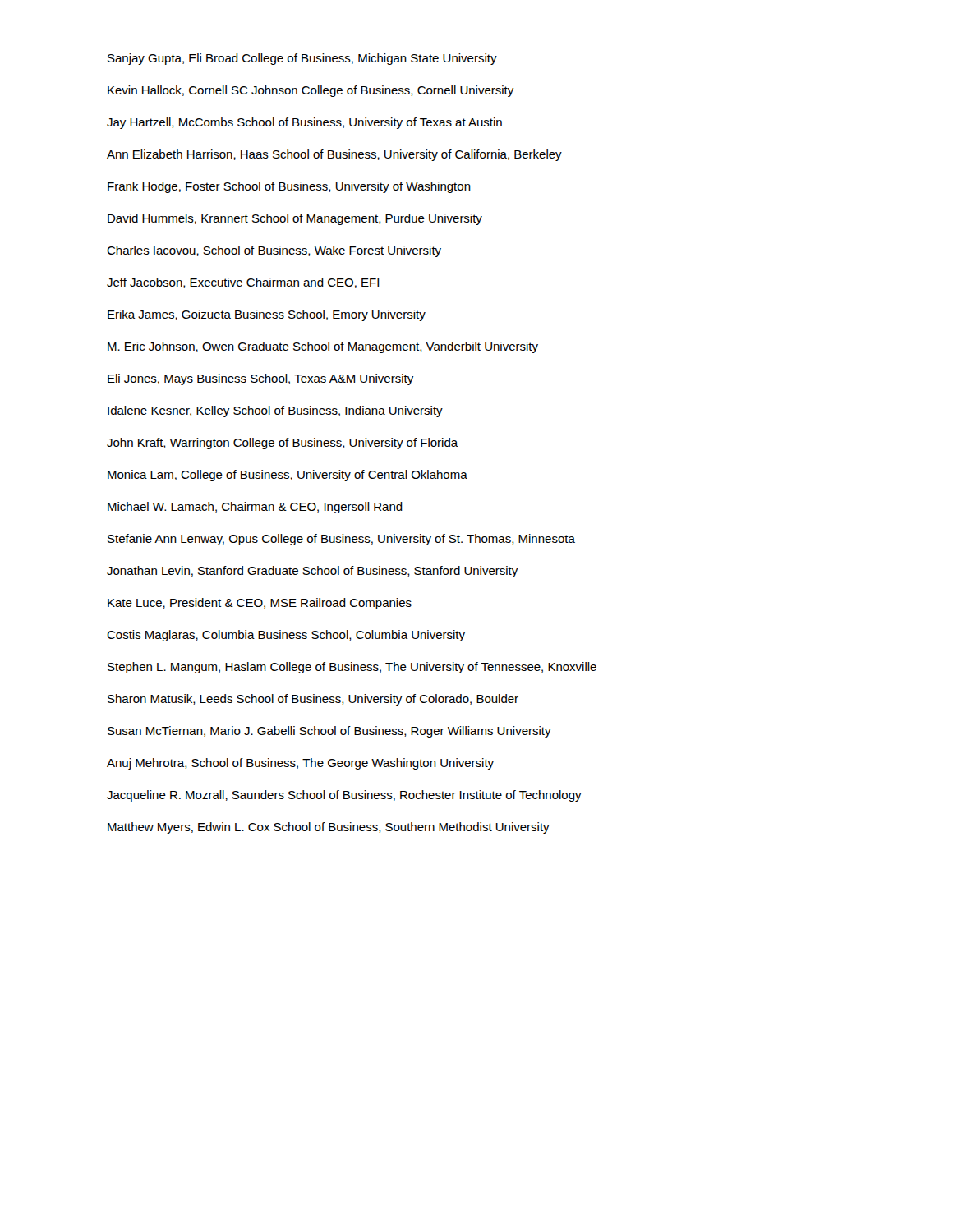Select the list item containing "Stefanie Ann Lenway, Opus College of"

[x=341, y=538]
